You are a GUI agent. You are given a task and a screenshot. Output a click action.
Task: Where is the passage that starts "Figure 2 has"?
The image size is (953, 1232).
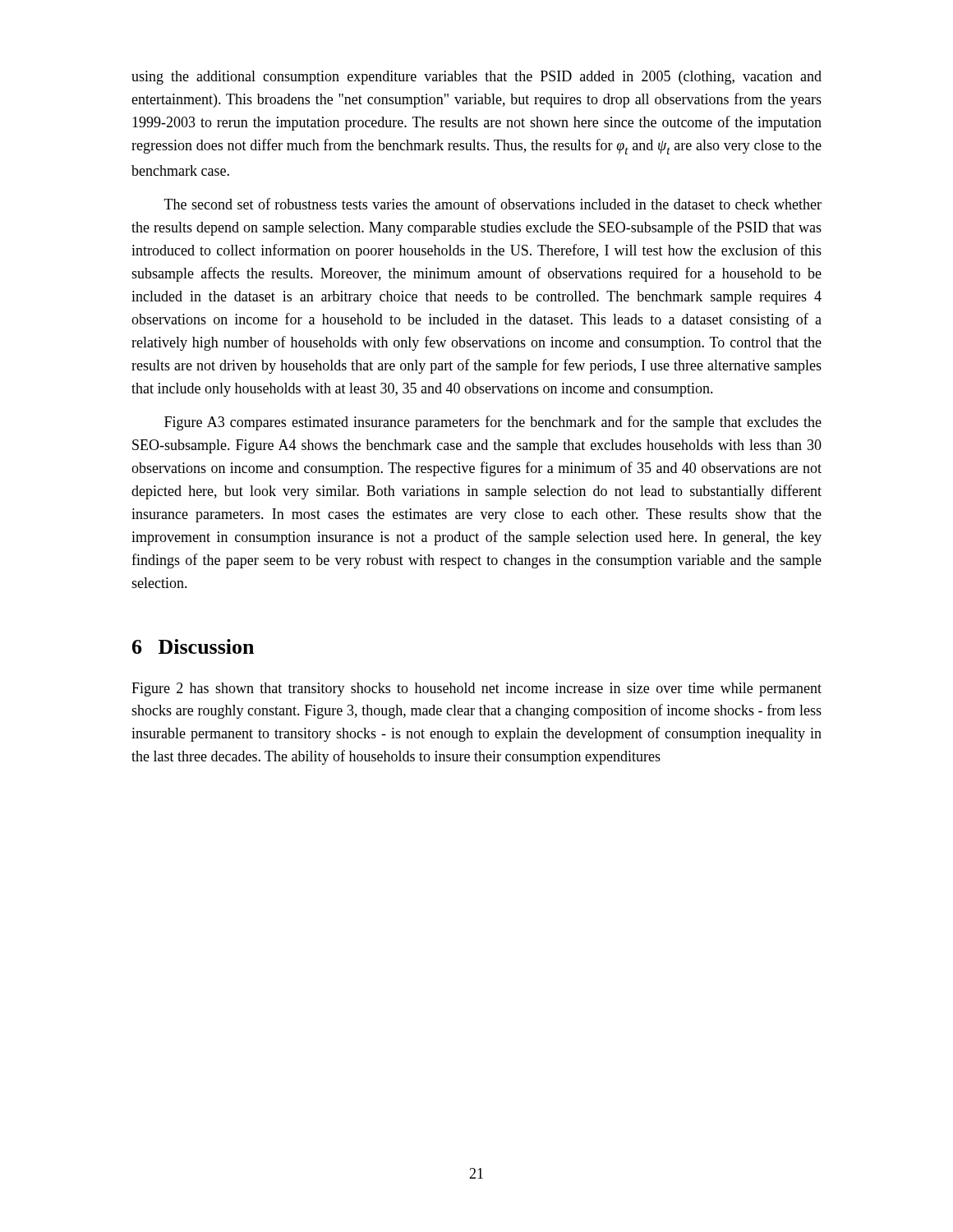(476, 723)
